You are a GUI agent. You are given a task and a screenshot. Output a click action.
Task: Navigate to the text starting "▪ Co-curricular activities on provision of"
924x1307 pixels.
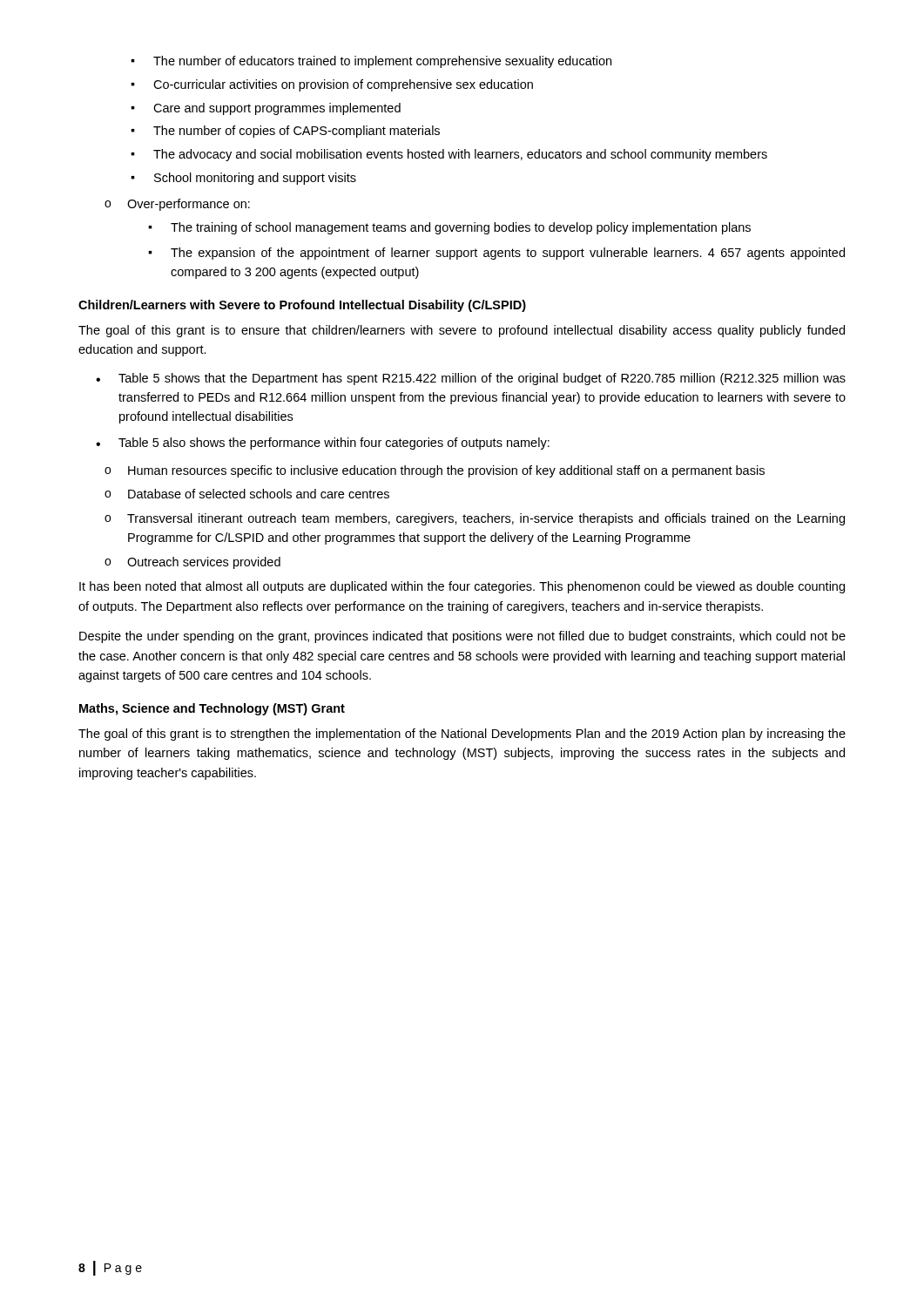488,85
